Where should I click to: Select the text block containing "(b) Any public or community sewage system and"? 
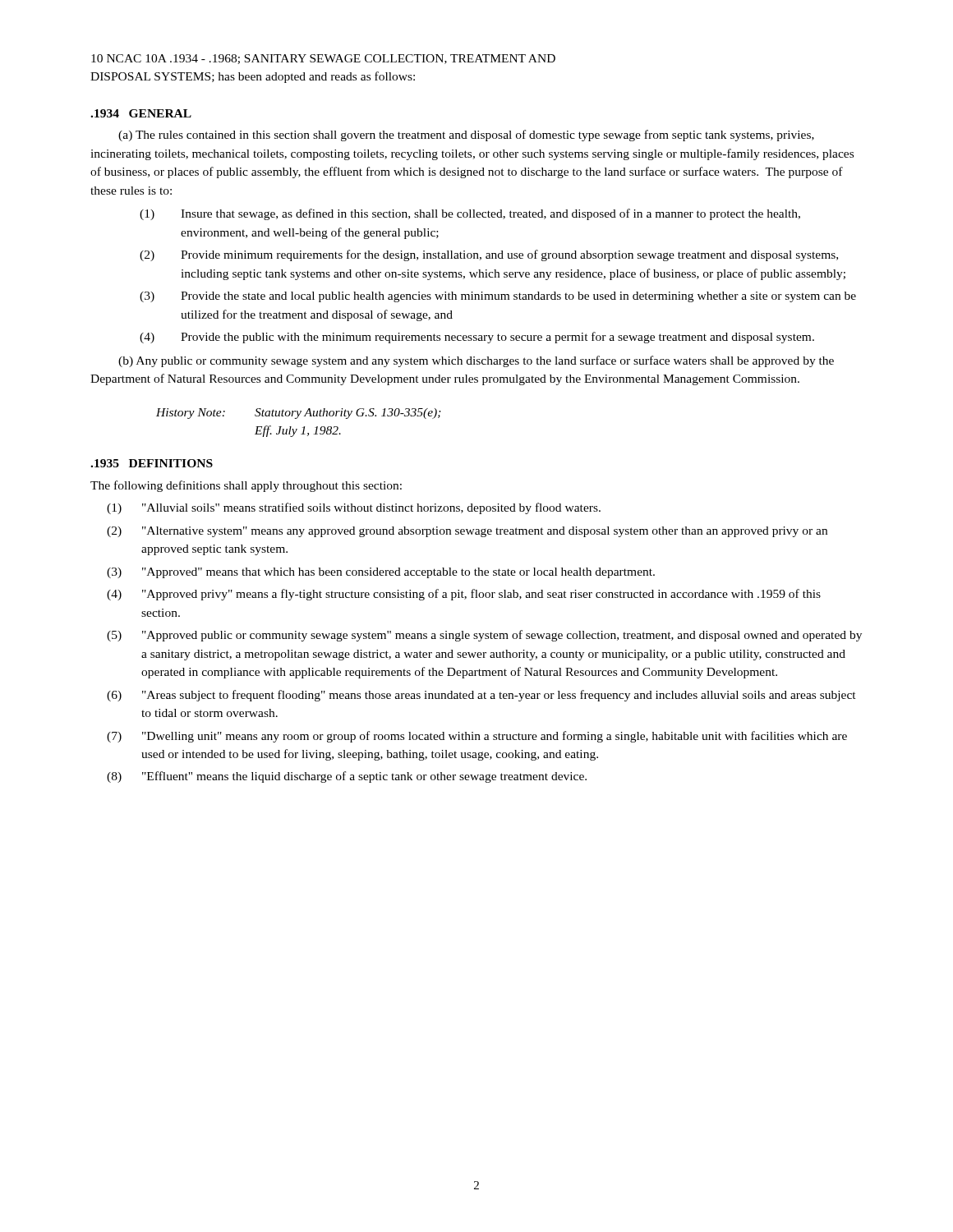click(x=462, y=369)
